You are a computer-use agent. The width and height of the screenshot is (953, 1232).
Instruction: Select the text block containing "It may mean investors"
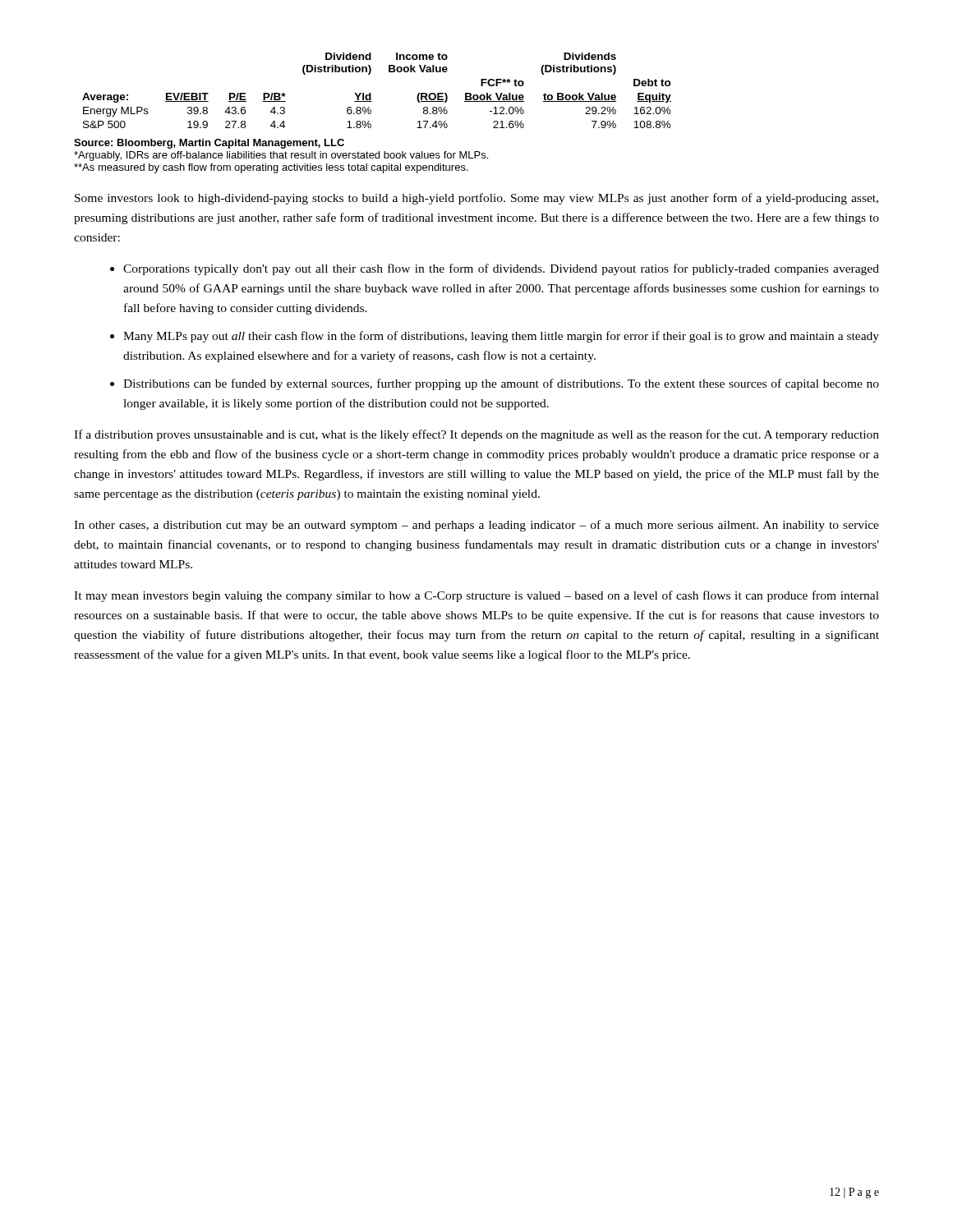476,625
